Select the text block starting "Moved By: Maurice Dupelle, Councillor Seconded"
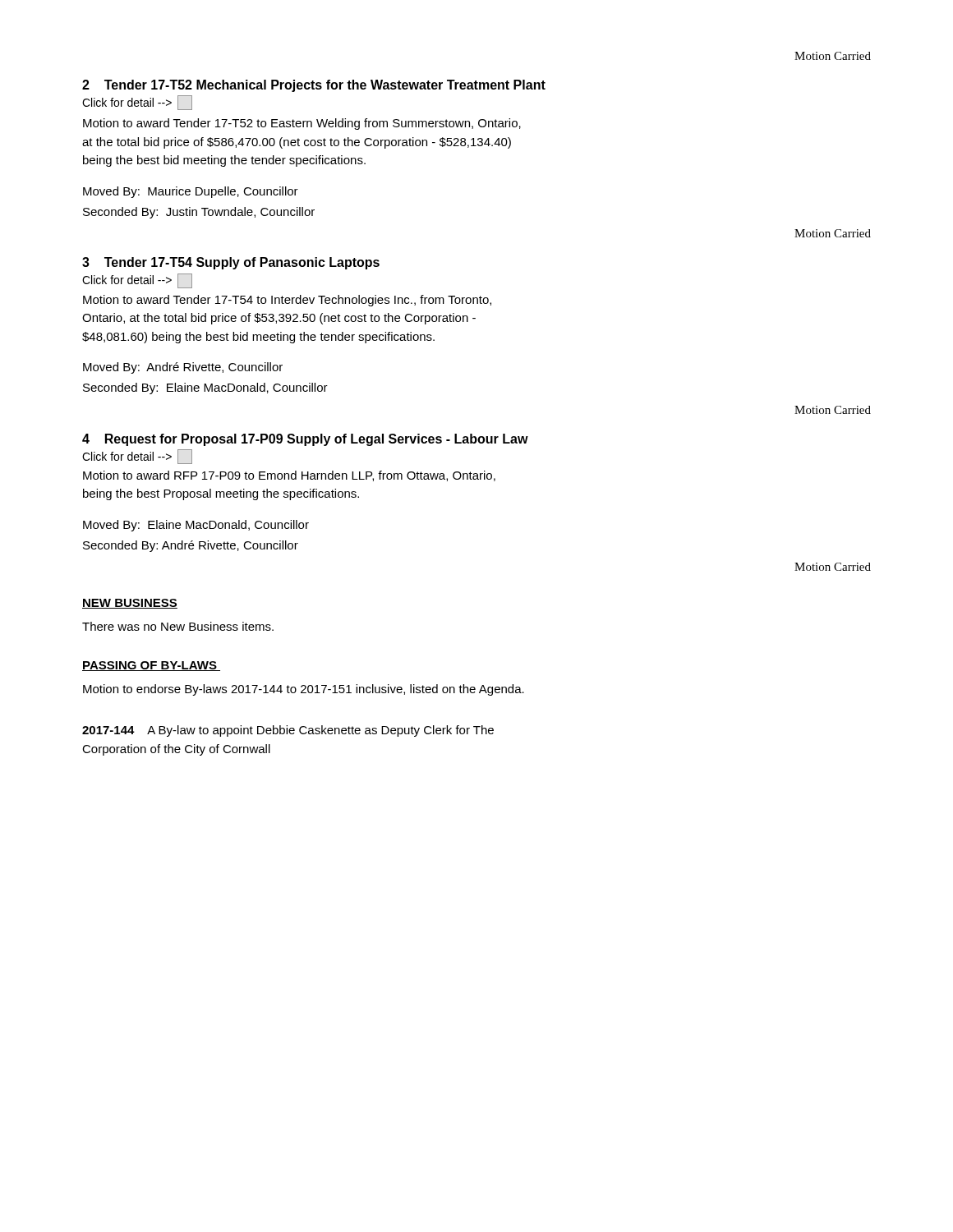The width and height of the screenshot is (953, 1232). pos(199,201)
